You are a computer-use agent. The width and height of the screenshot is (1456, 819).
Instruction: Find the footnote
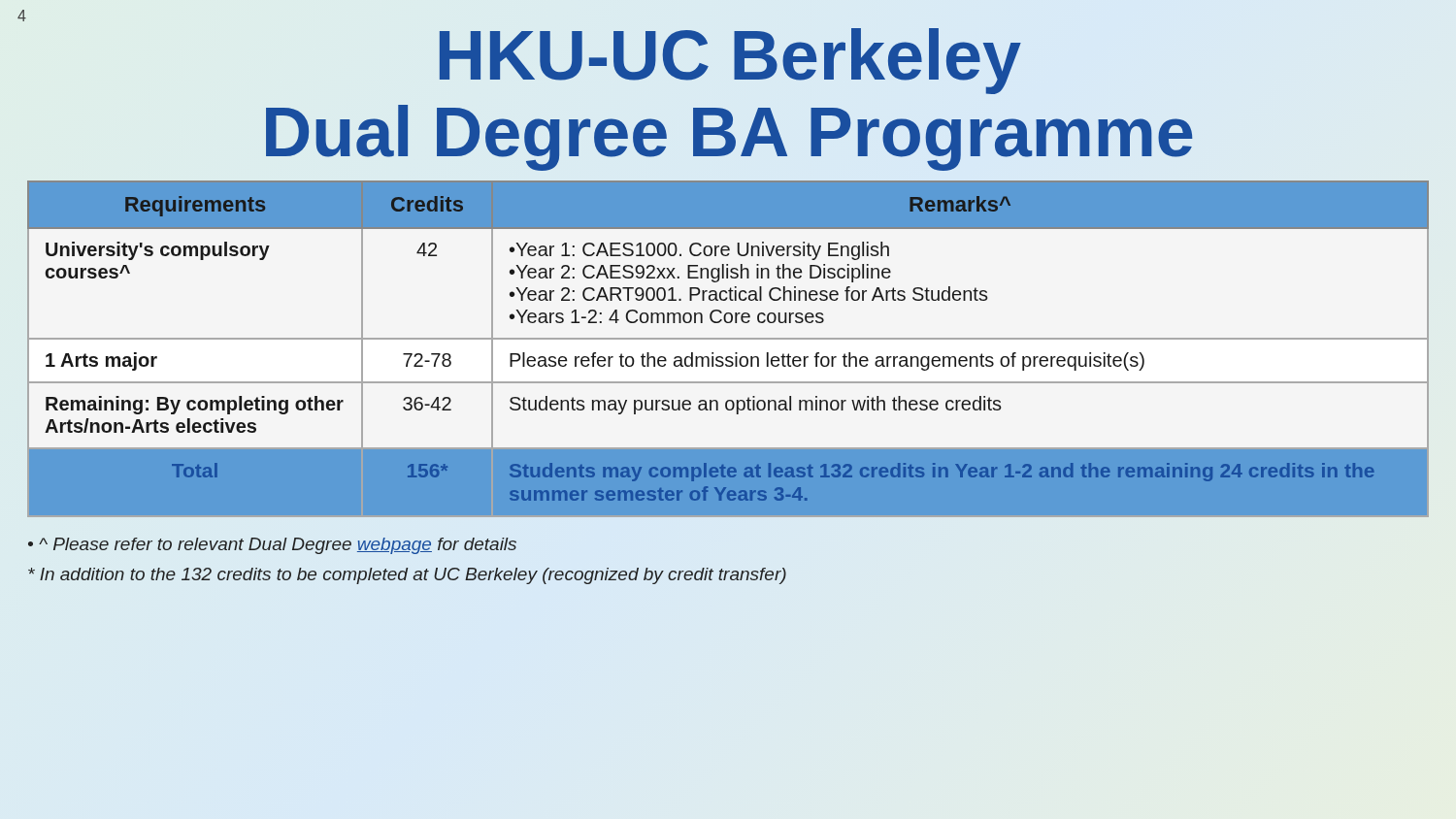click(728, 560)
